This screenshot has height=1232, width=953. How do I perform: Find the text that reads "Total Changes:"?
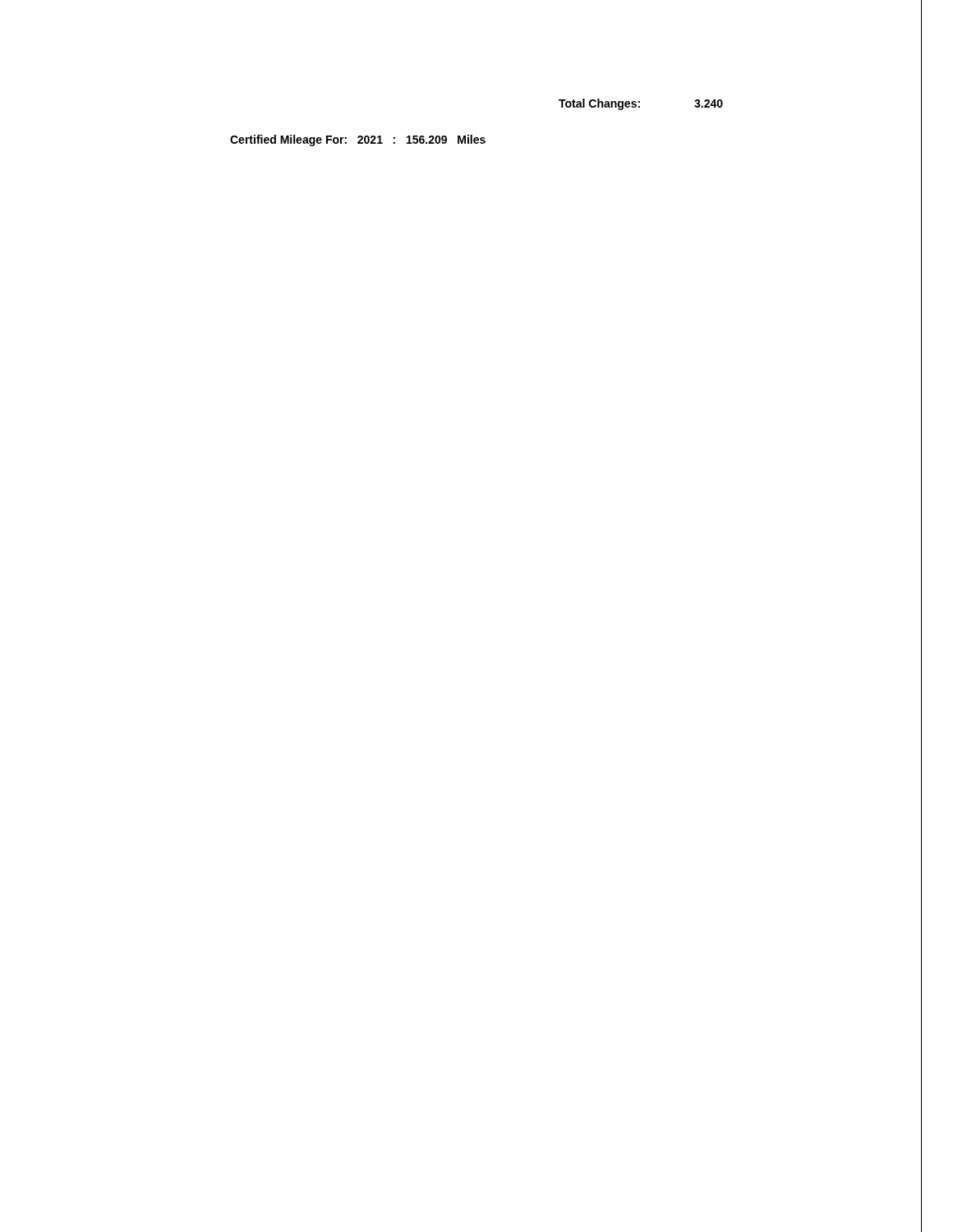(x=600, y=103)
